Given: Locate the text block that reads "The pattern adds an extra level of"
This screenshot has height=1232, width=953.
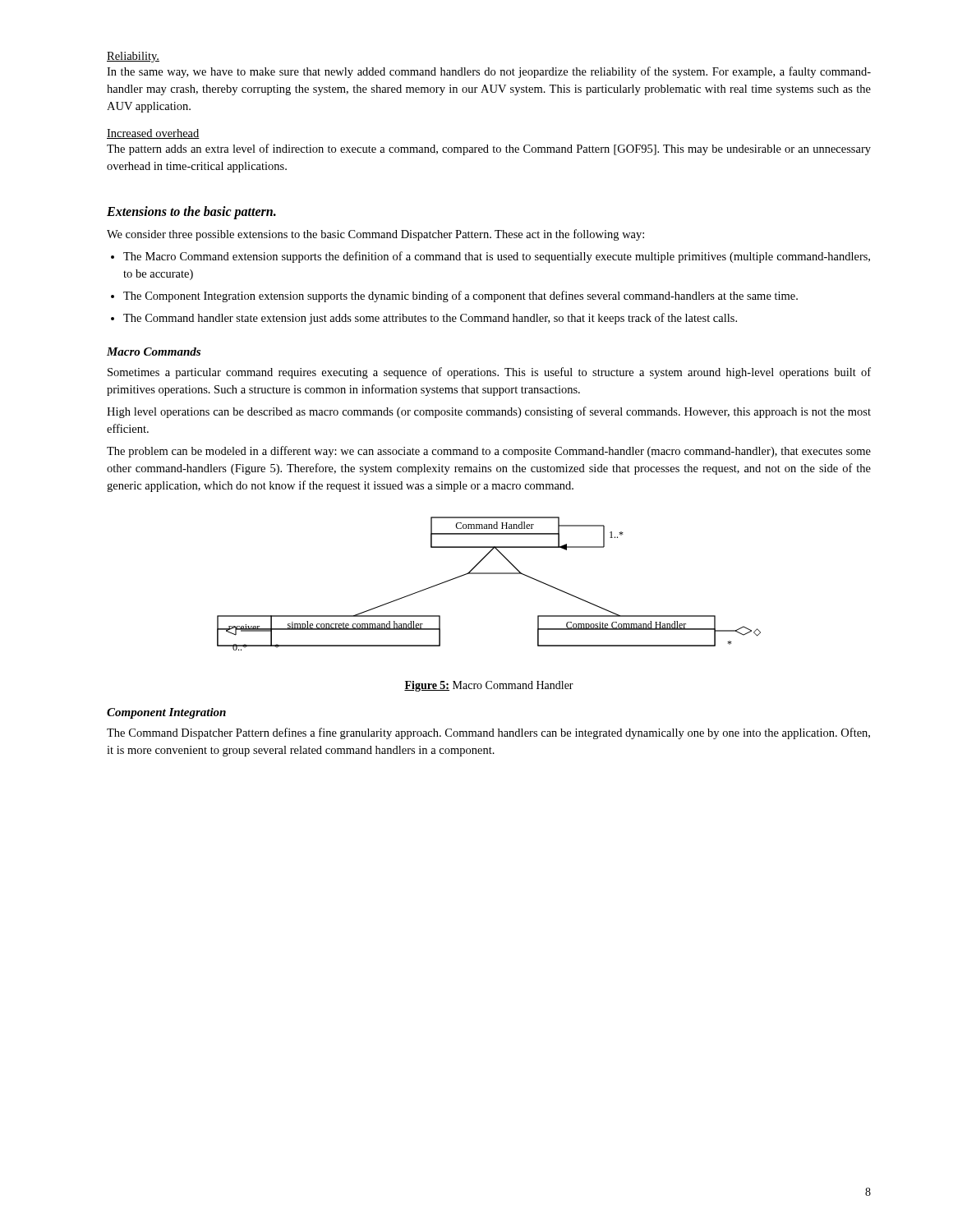Looking at the screenshot, I should click(x=489, y=157).
